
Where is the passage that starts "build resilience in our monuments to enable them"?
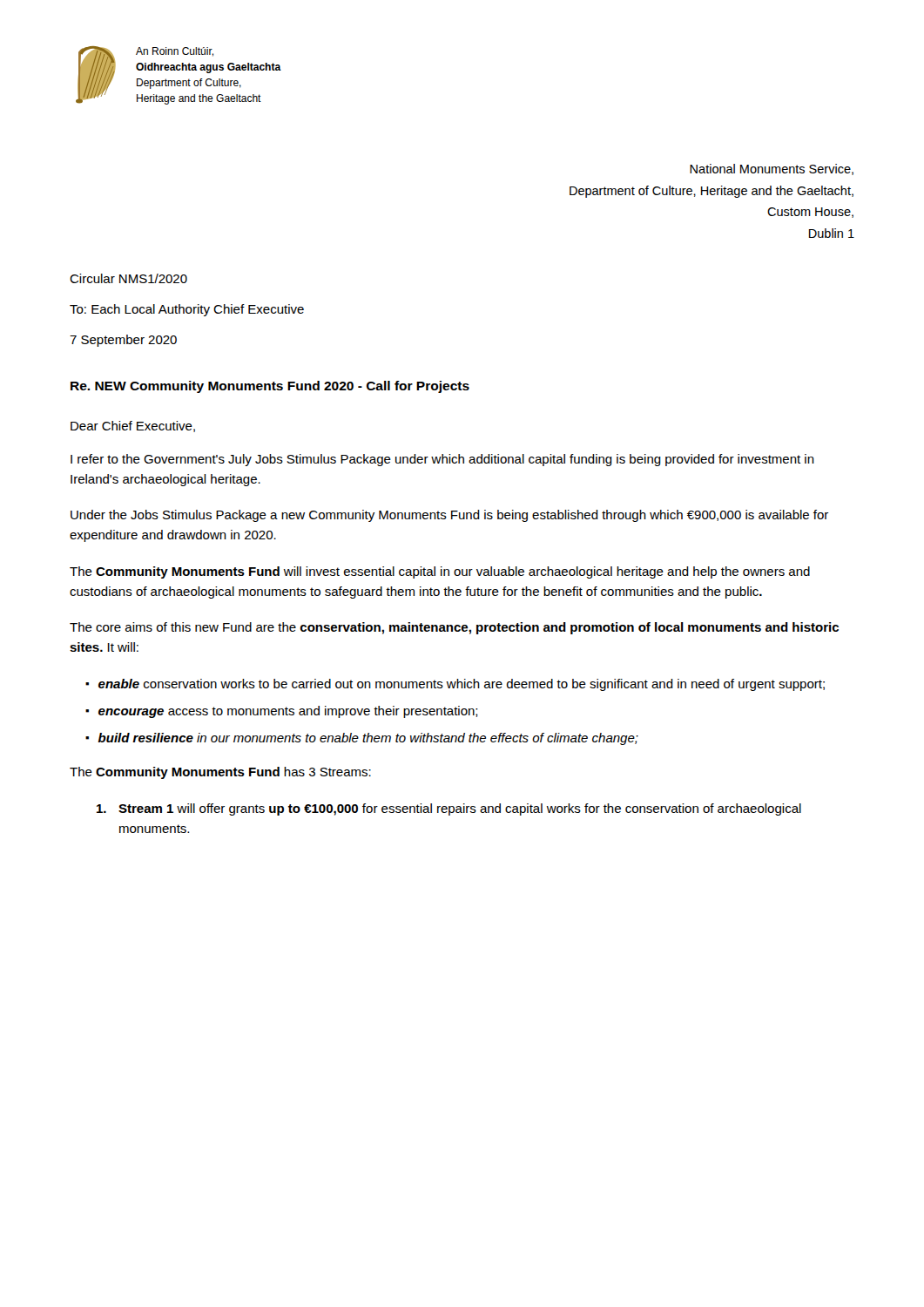[x=368, y=738]
